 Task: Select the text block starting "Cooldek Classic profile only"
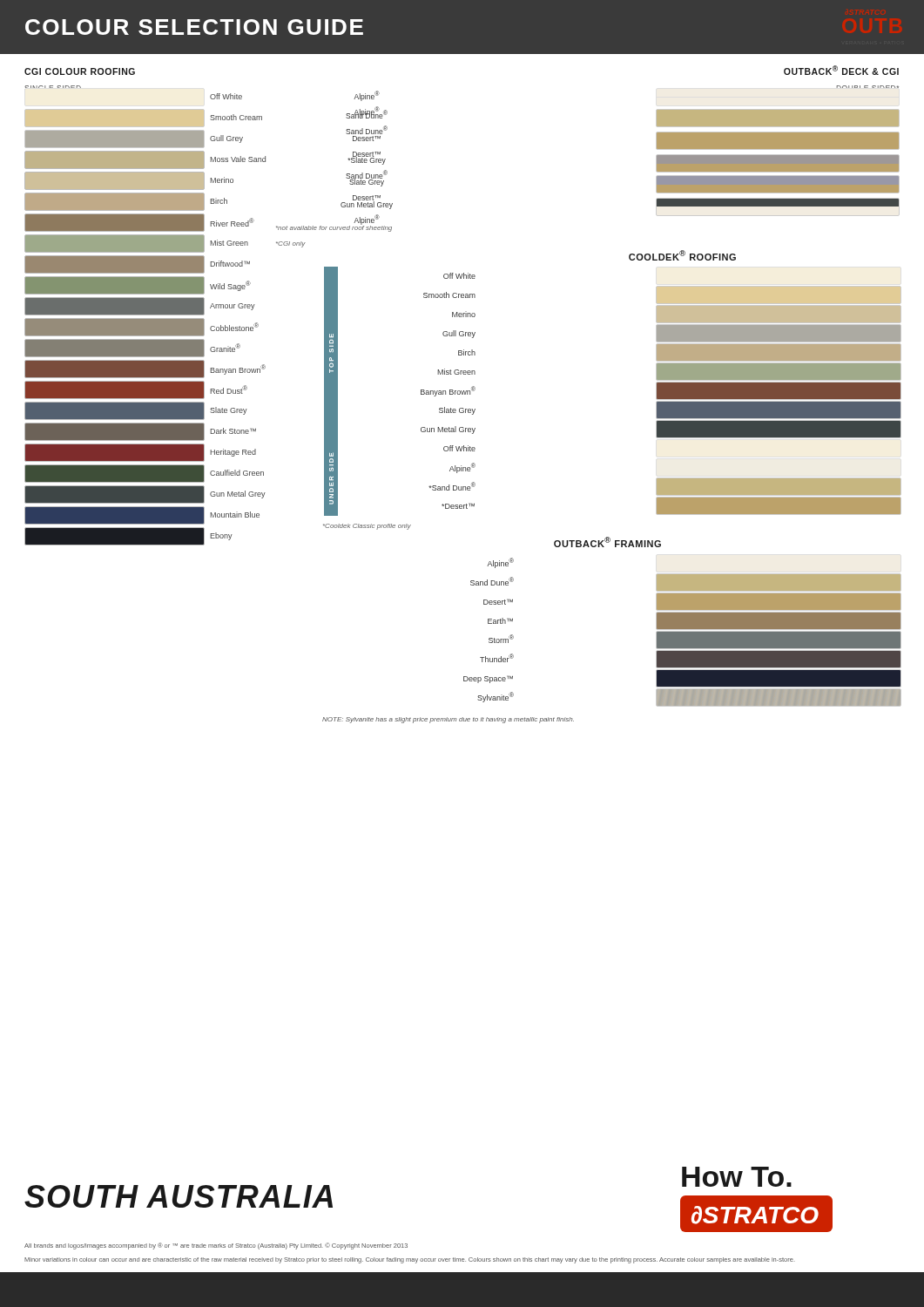coord(366,526)
